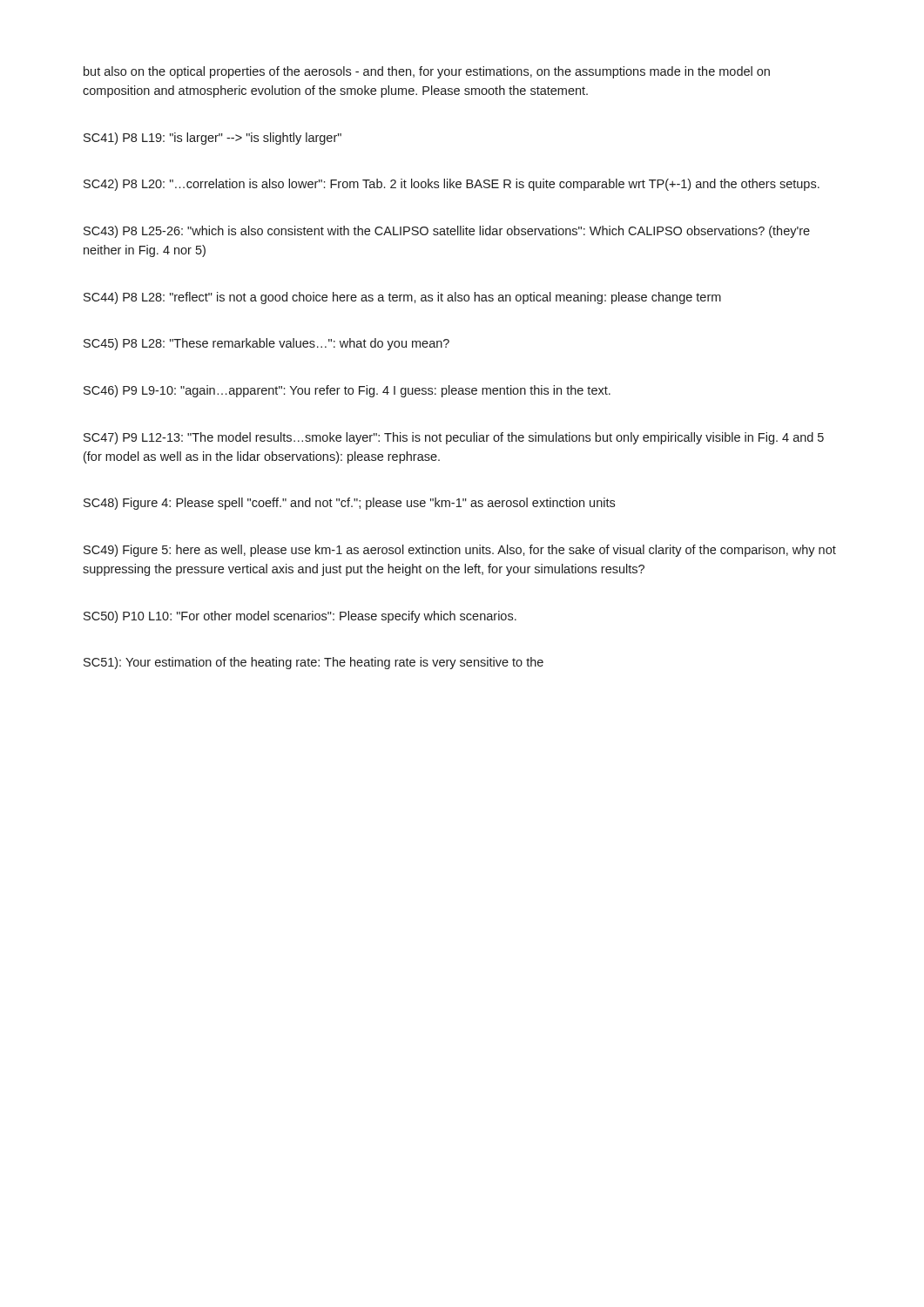Point to the block starting "SC49) Figure 5: here as well, please"
The width and height of the screenshot is (924, 1307).
(459, 559)
